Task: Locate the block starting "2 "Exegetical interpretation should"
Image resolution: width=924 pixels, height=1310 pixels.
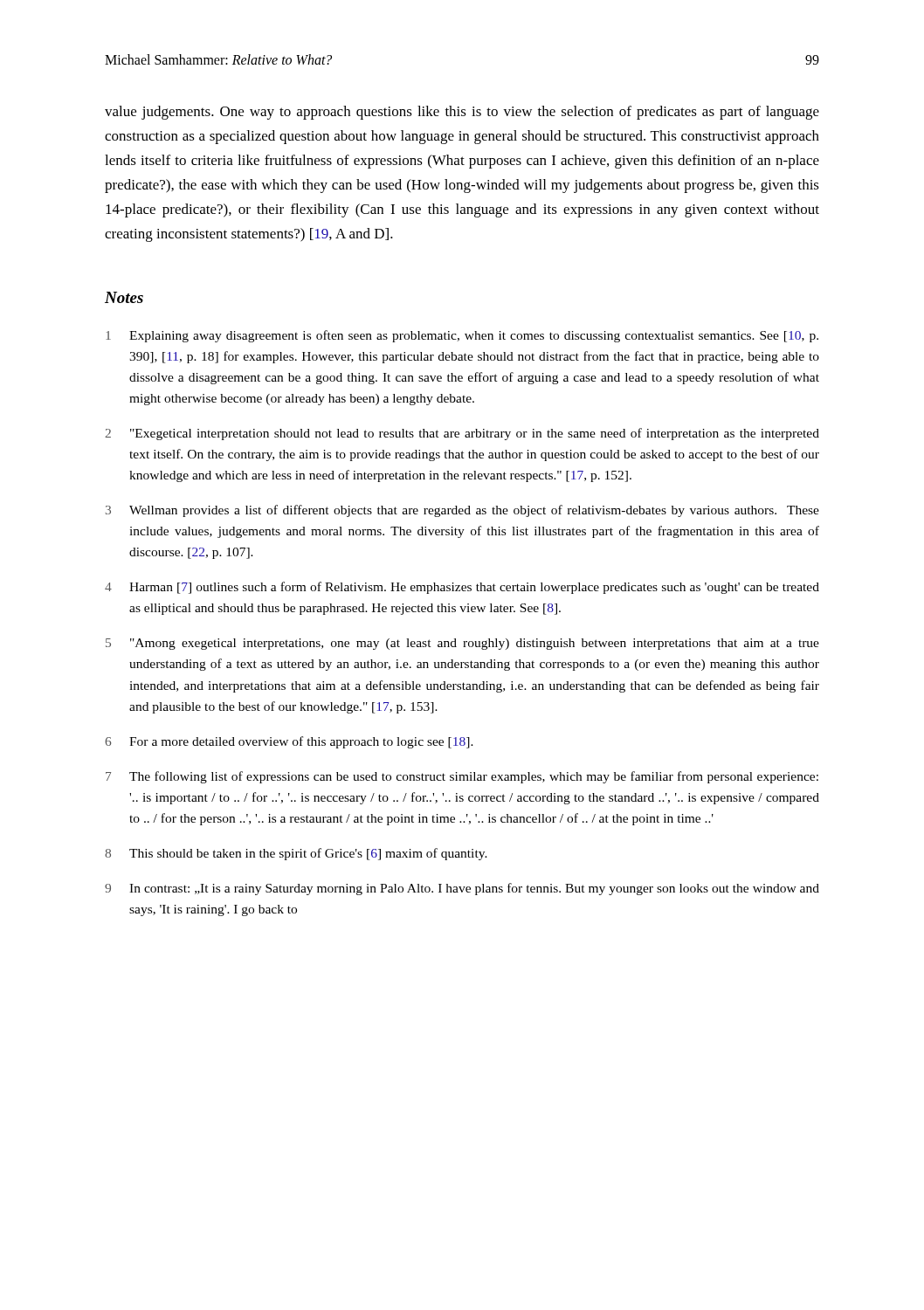Action: (462, 454)
